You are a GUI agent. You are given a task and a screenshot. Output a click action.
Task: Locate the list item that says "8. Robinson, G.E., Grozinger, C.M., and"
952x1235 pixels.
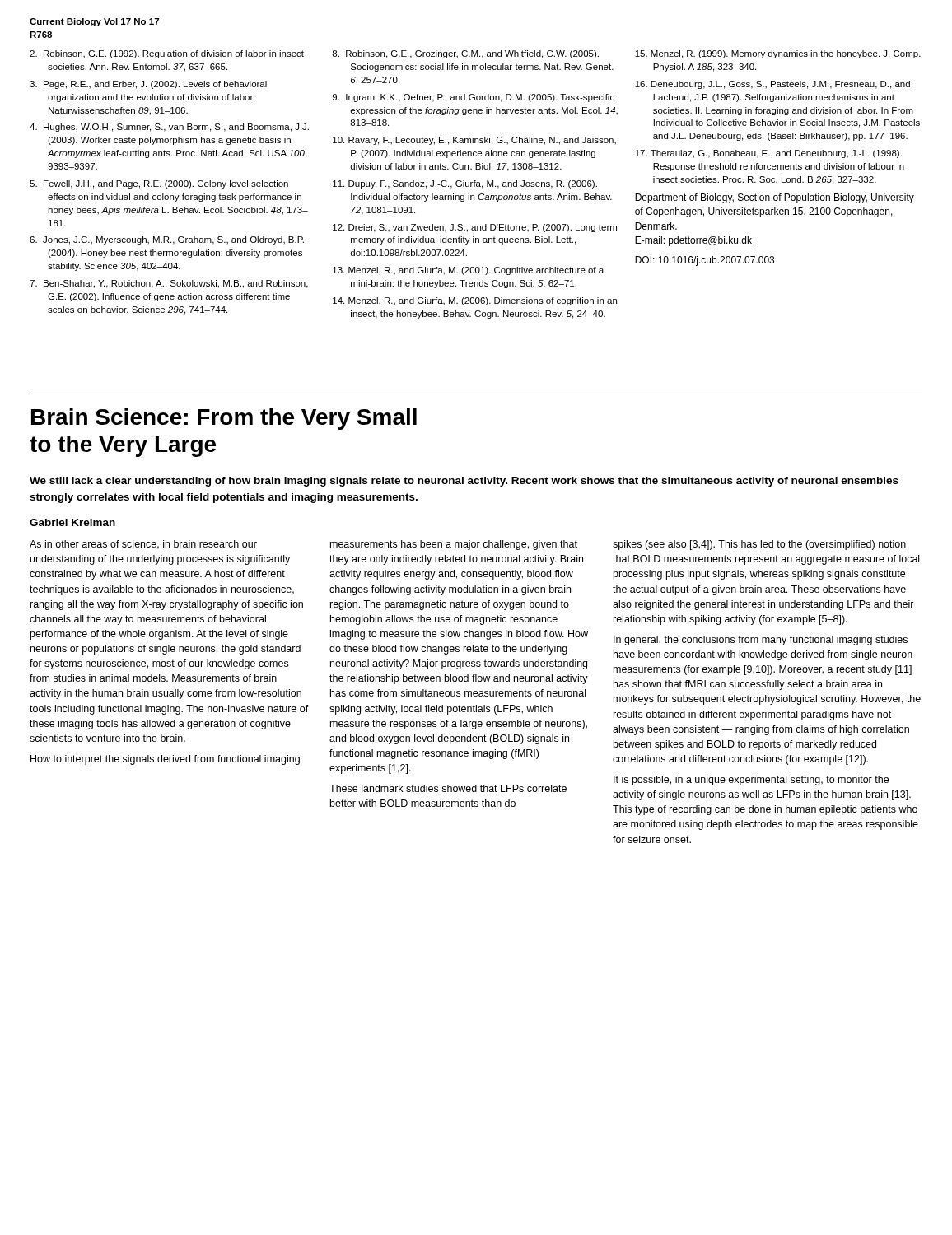tap(473, 67)
